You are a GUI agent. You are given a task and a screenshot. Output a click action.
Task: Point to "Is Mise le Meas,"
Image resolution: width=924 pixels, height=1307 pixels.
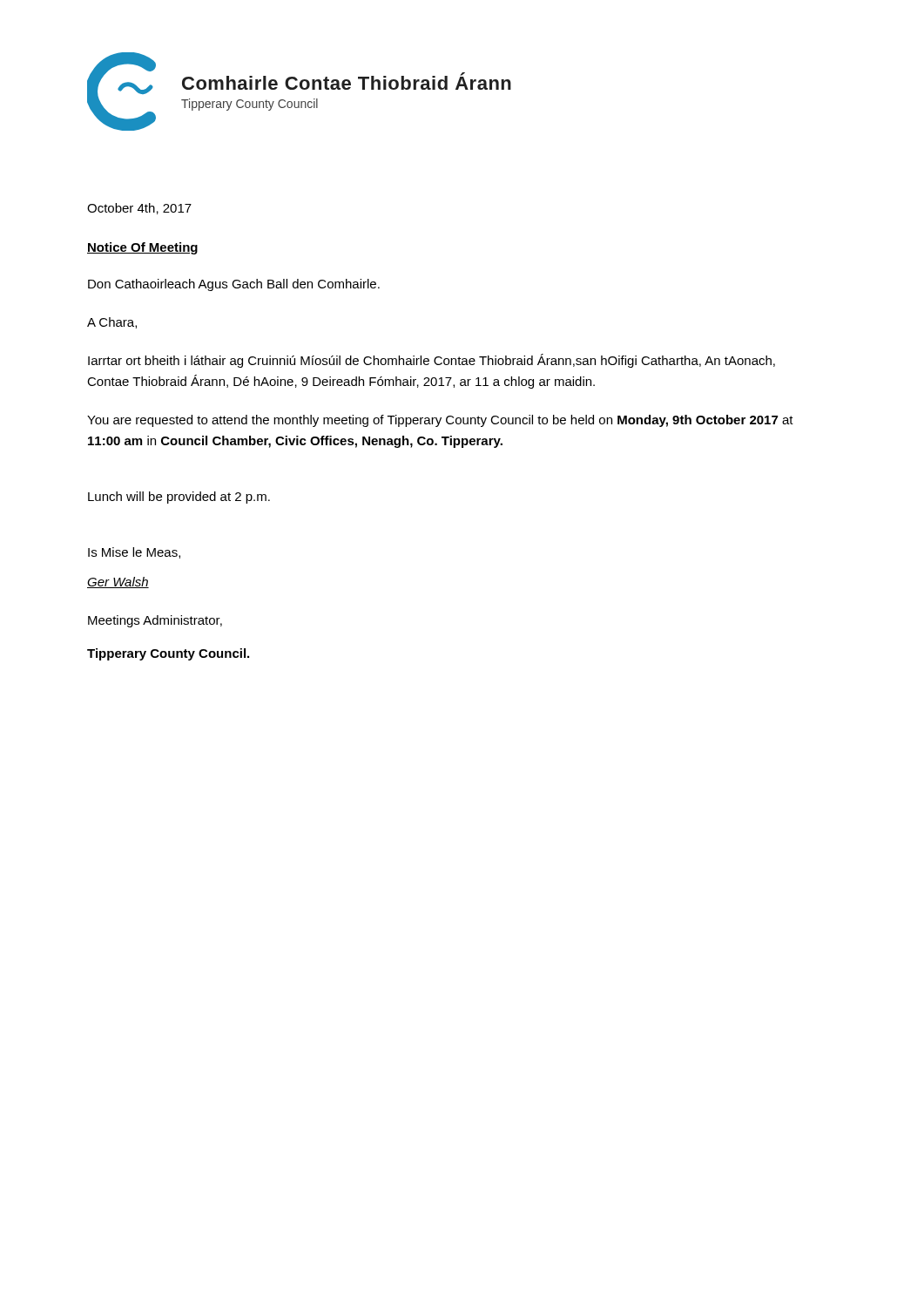(134, 552)
